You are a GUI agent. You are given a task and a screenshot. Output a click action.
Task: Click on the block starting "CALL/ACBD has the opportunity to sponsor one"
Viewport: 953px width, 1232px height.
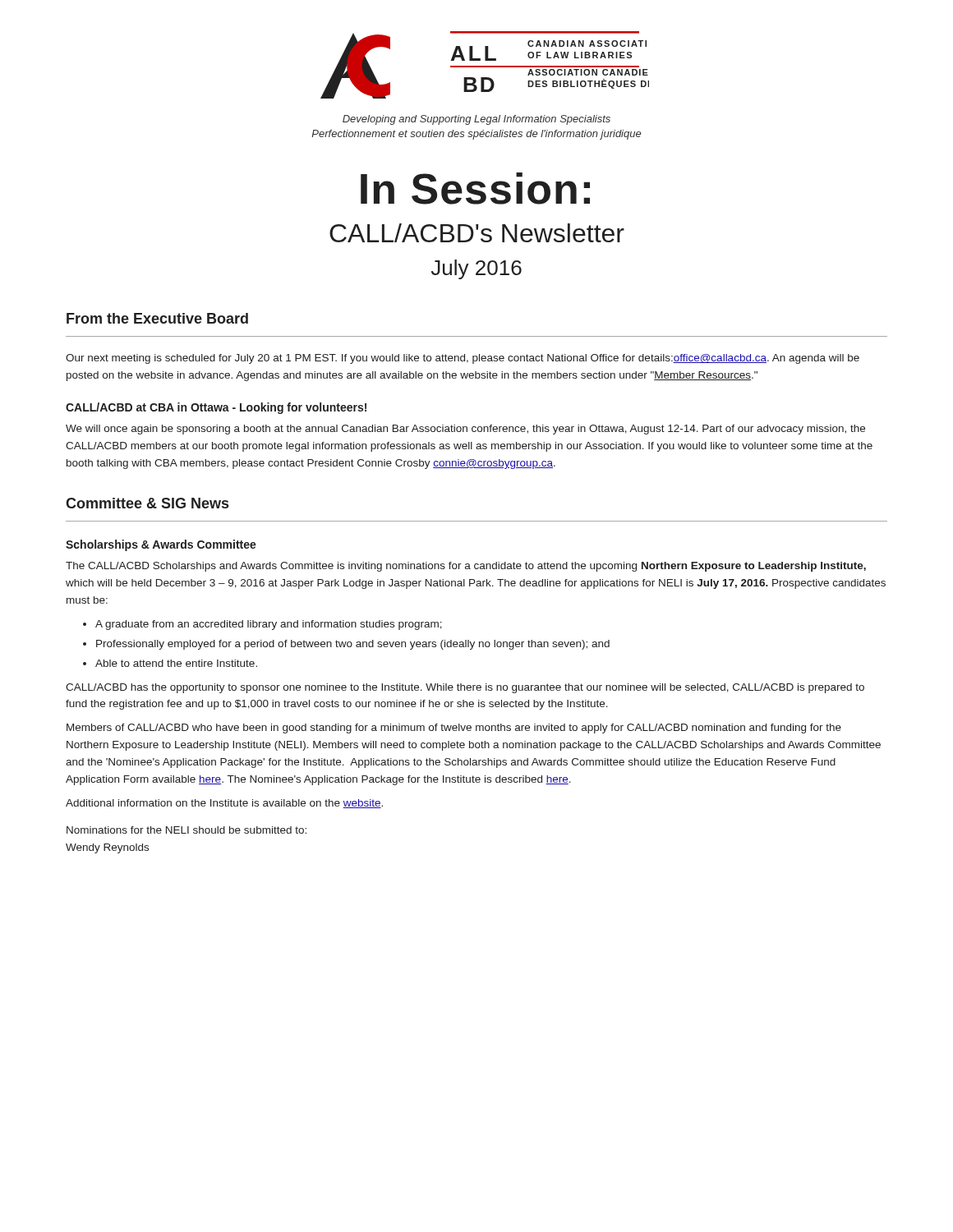coord(465,695)
